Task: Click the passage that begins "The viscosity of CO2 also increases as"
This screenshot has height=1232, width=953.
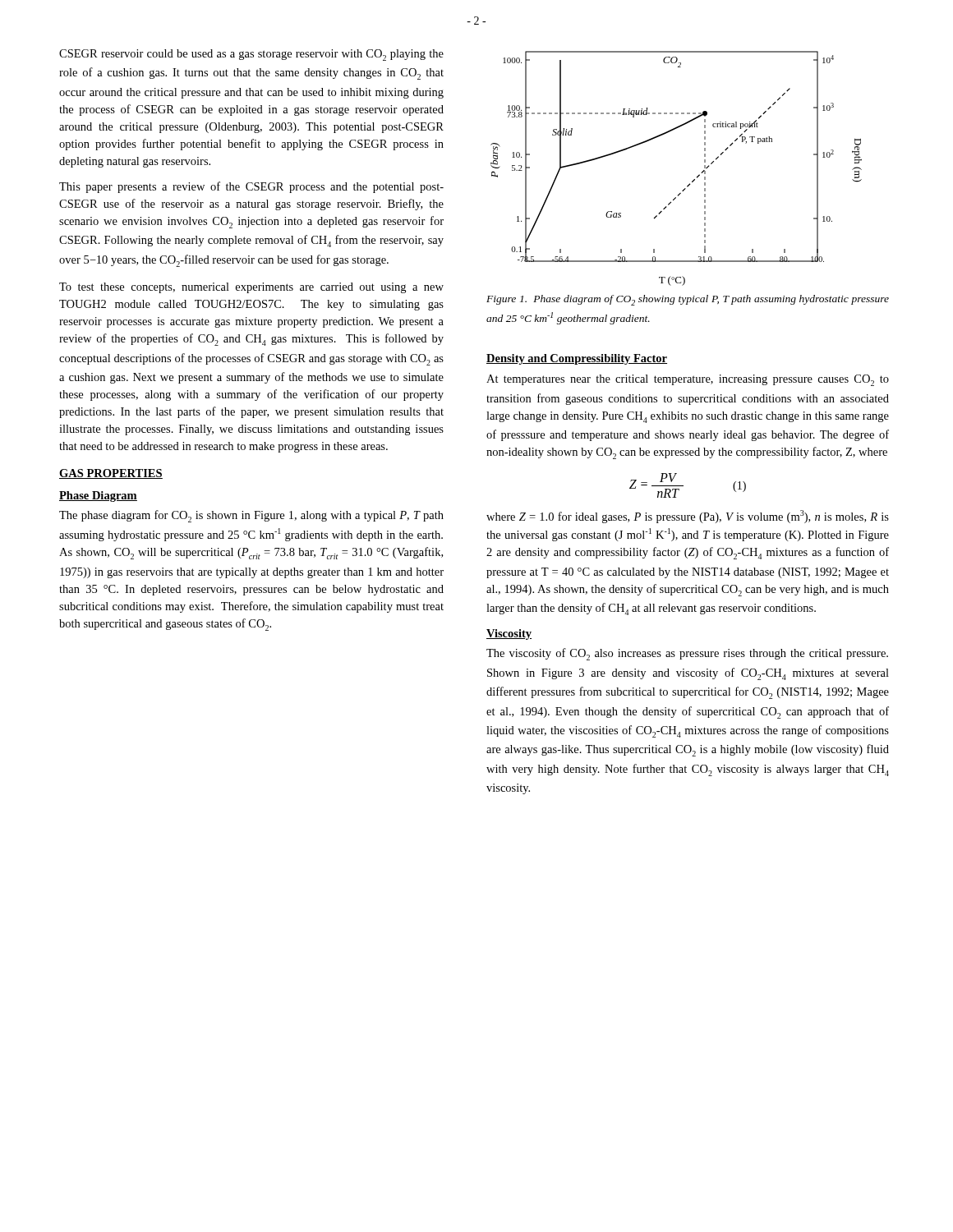Action: tap(688, 721)
